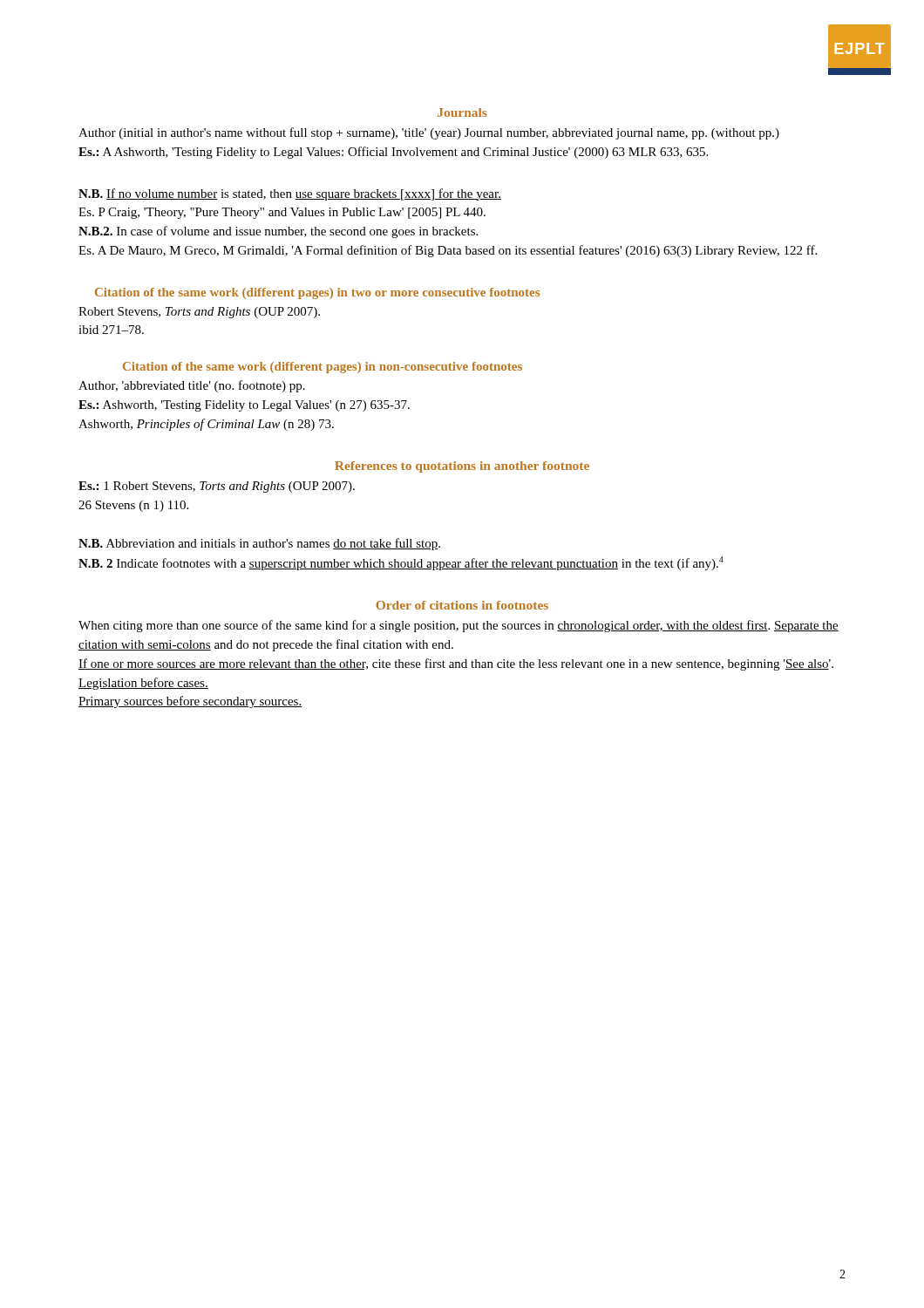Select the block starting "When citing more than one"
The image size is (924, 1308).
coord(458,663)
